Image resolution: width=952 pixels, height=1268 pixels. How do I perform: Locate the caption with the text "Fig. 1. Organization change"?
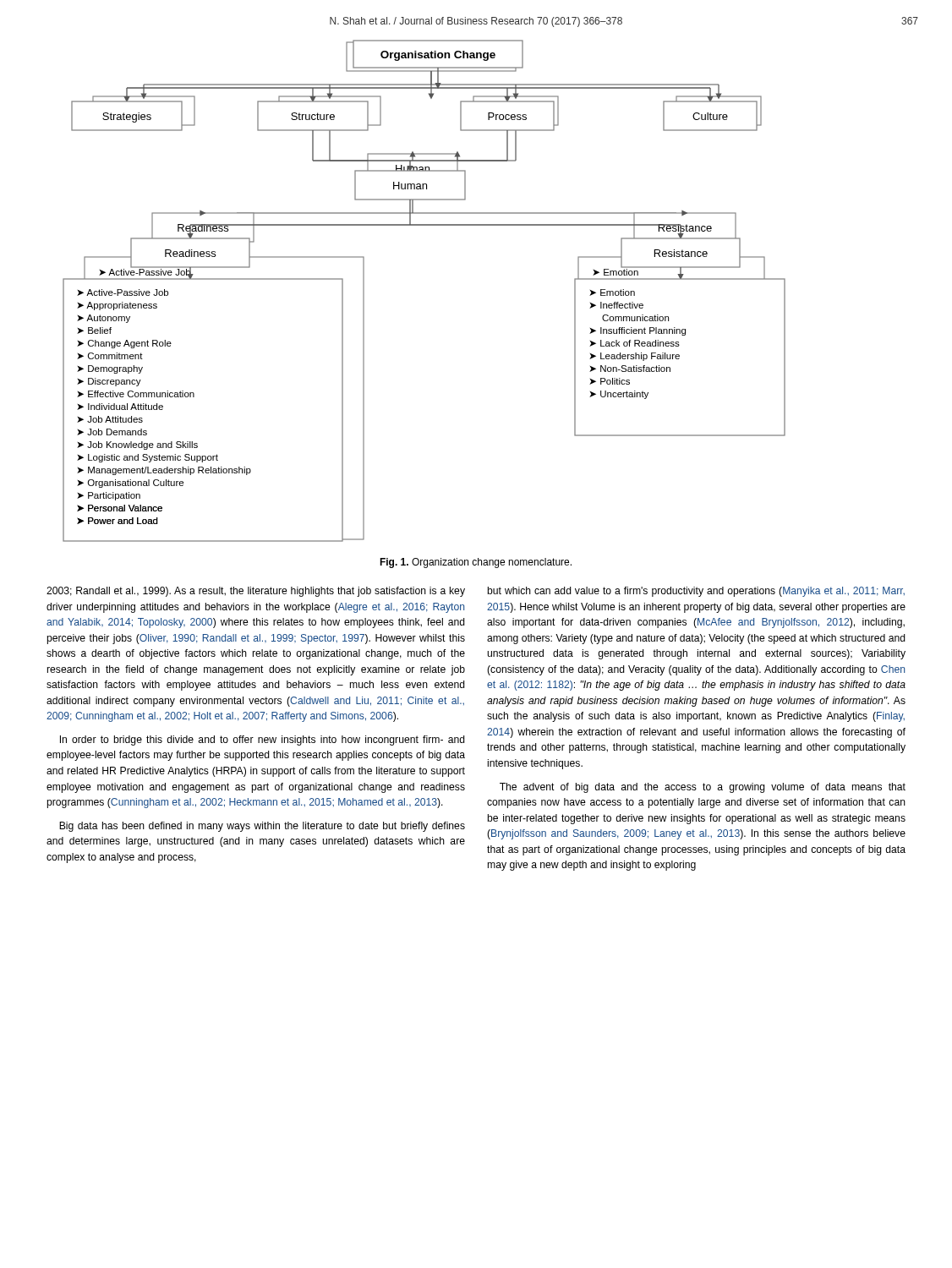476,562
